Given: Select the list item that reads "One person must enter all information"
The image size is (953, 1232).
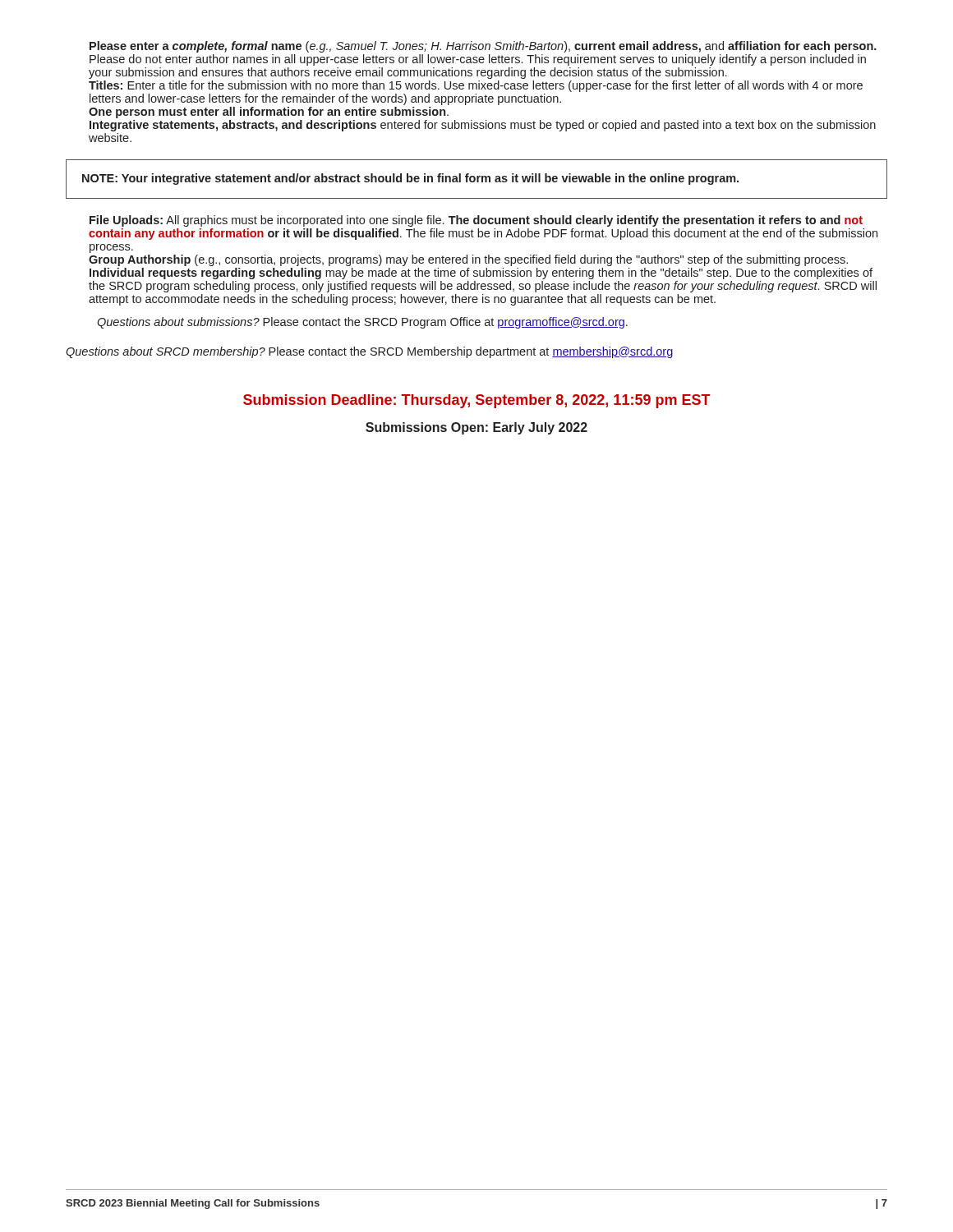Looking at the screenshot, I should click(488, 112).
